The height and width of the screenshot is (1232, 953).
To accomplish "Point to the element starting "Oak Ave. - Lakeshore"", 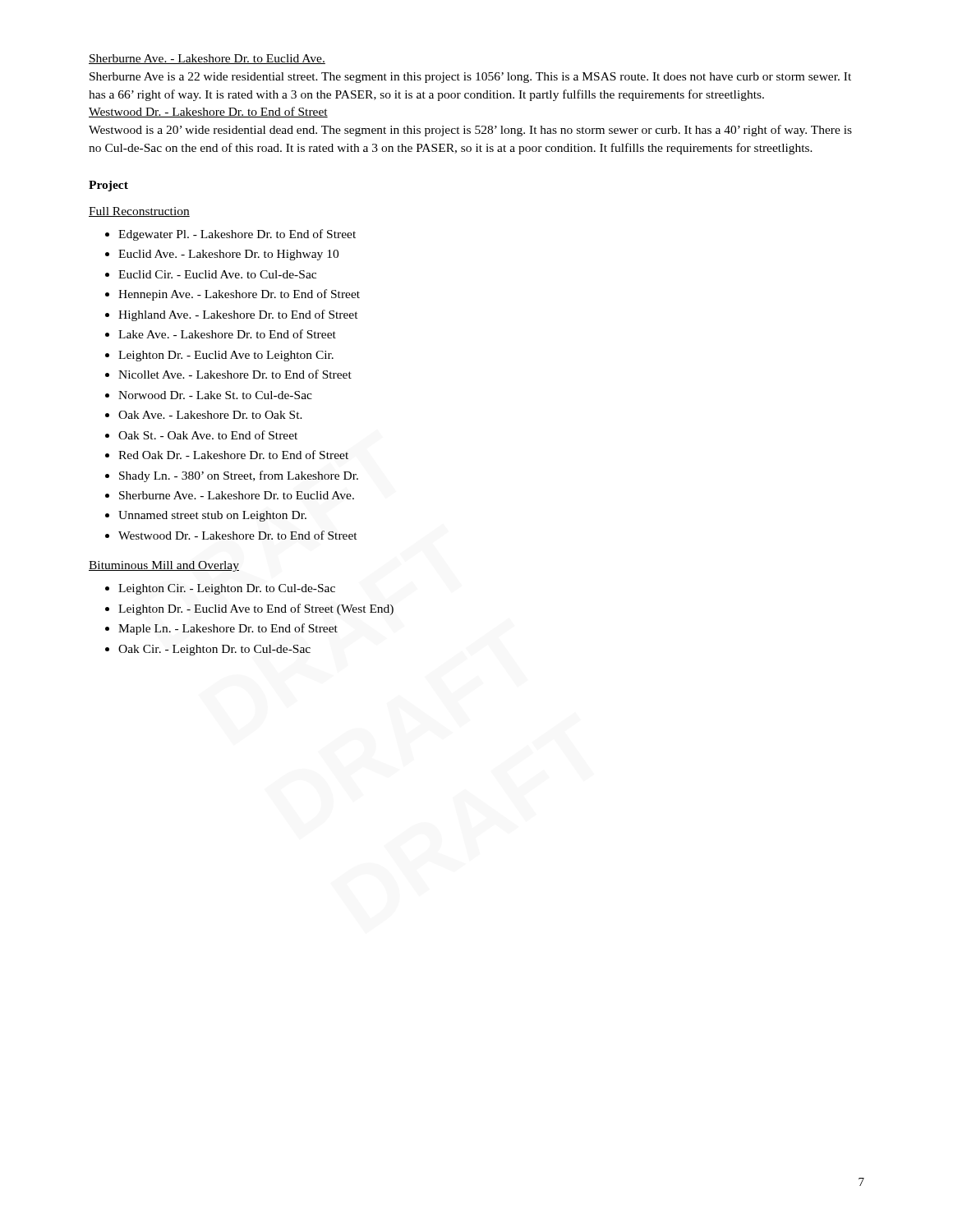I will [x=210, y=414].
